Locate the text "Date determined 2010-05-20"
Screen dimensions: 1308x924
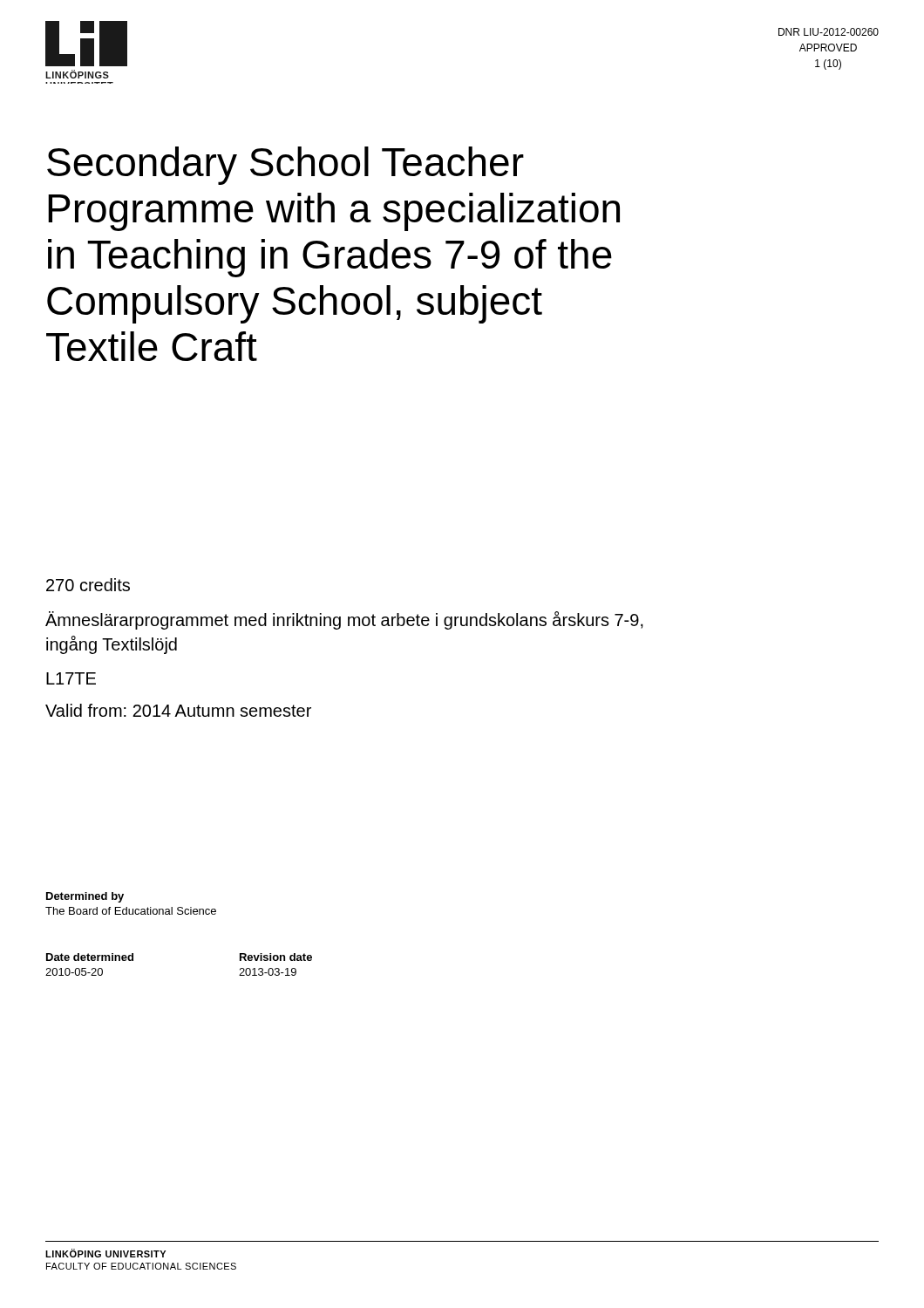pos(90,964)
